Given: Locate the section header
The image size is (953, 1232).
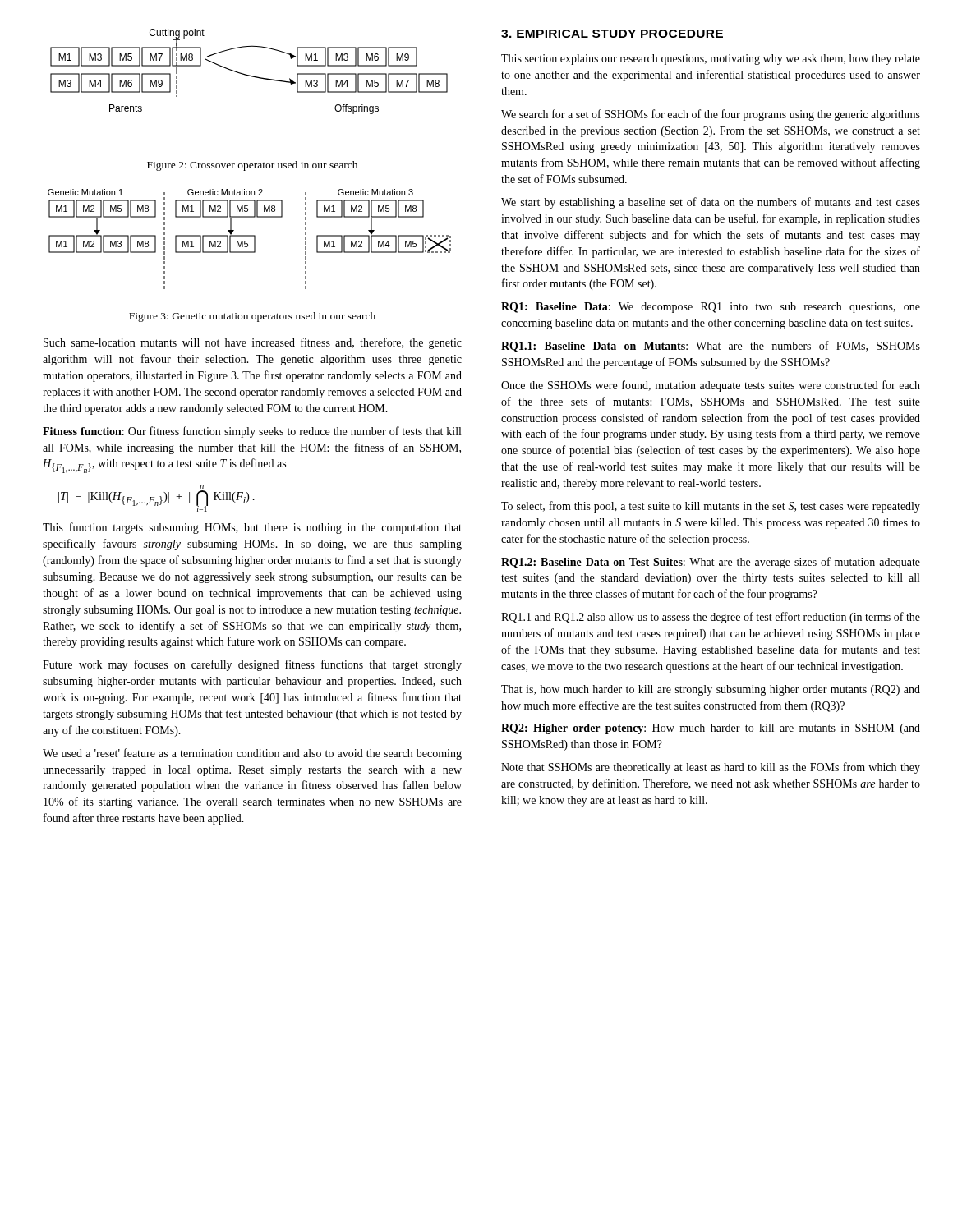Looking at the screenshot, I should pyautogui.click(x=612, y=33).
